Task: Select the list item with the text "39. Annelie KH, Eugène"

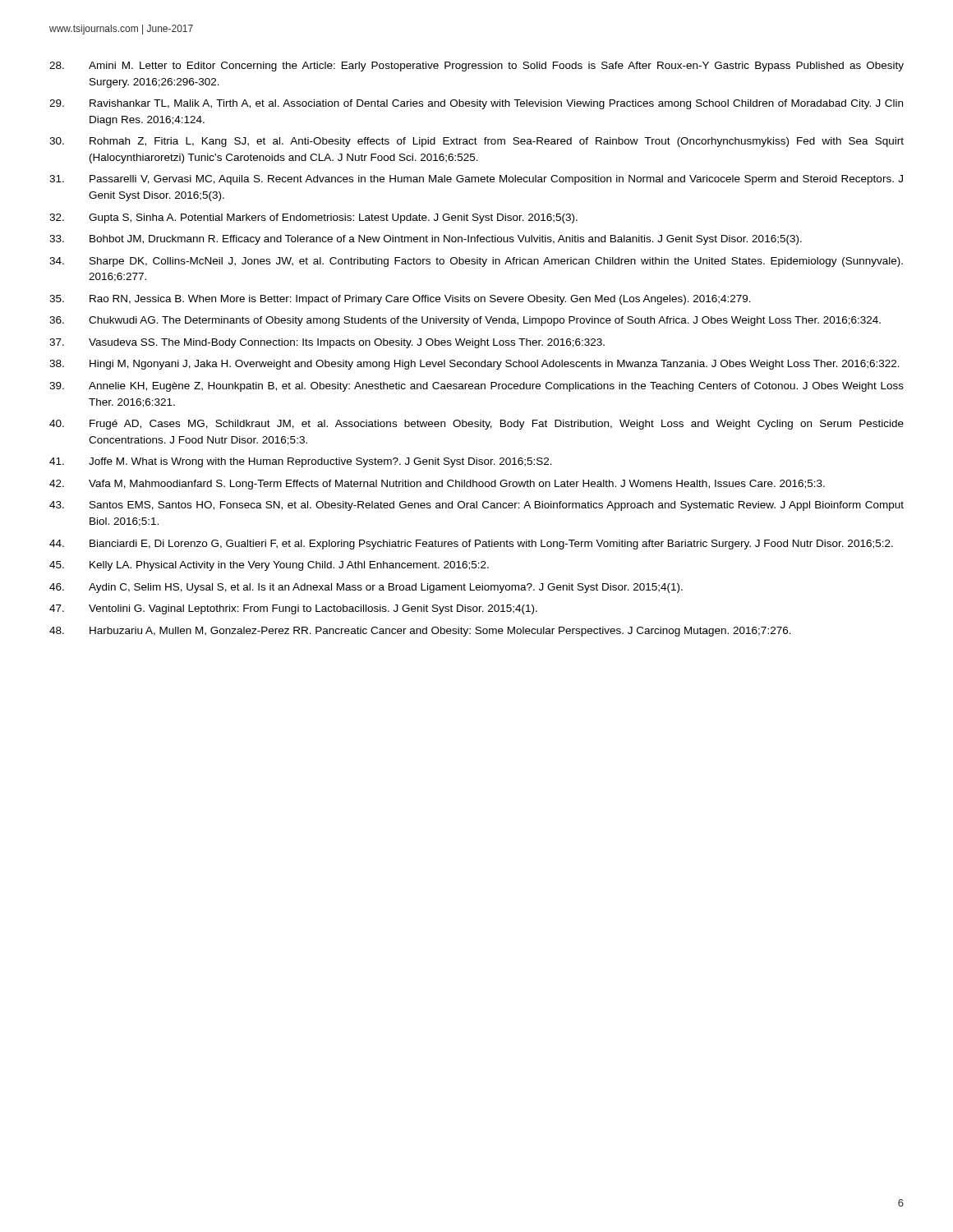Action: tap(476, 394)
